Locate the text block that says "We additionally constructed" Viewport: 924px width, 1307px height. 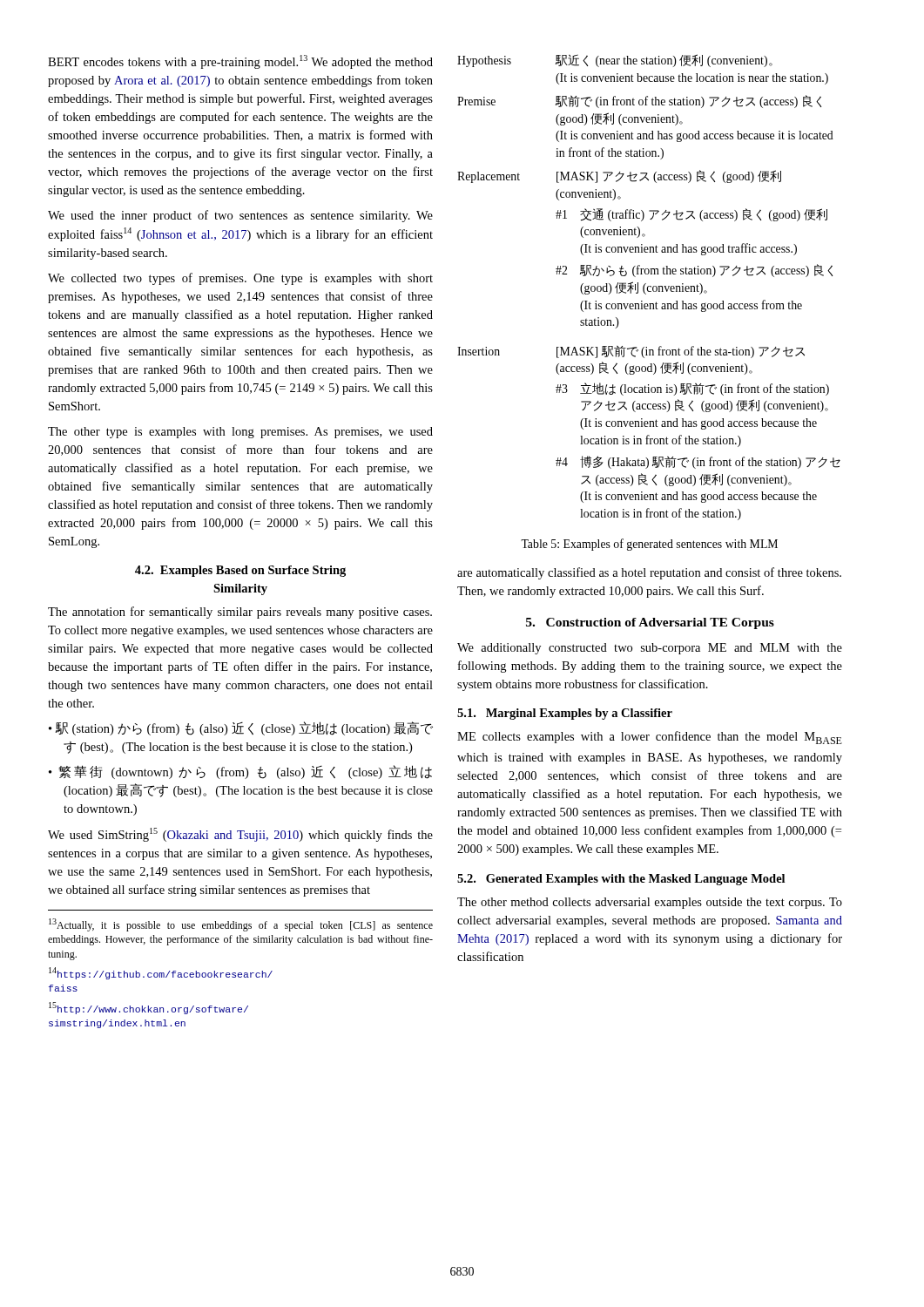coord(650,666)
